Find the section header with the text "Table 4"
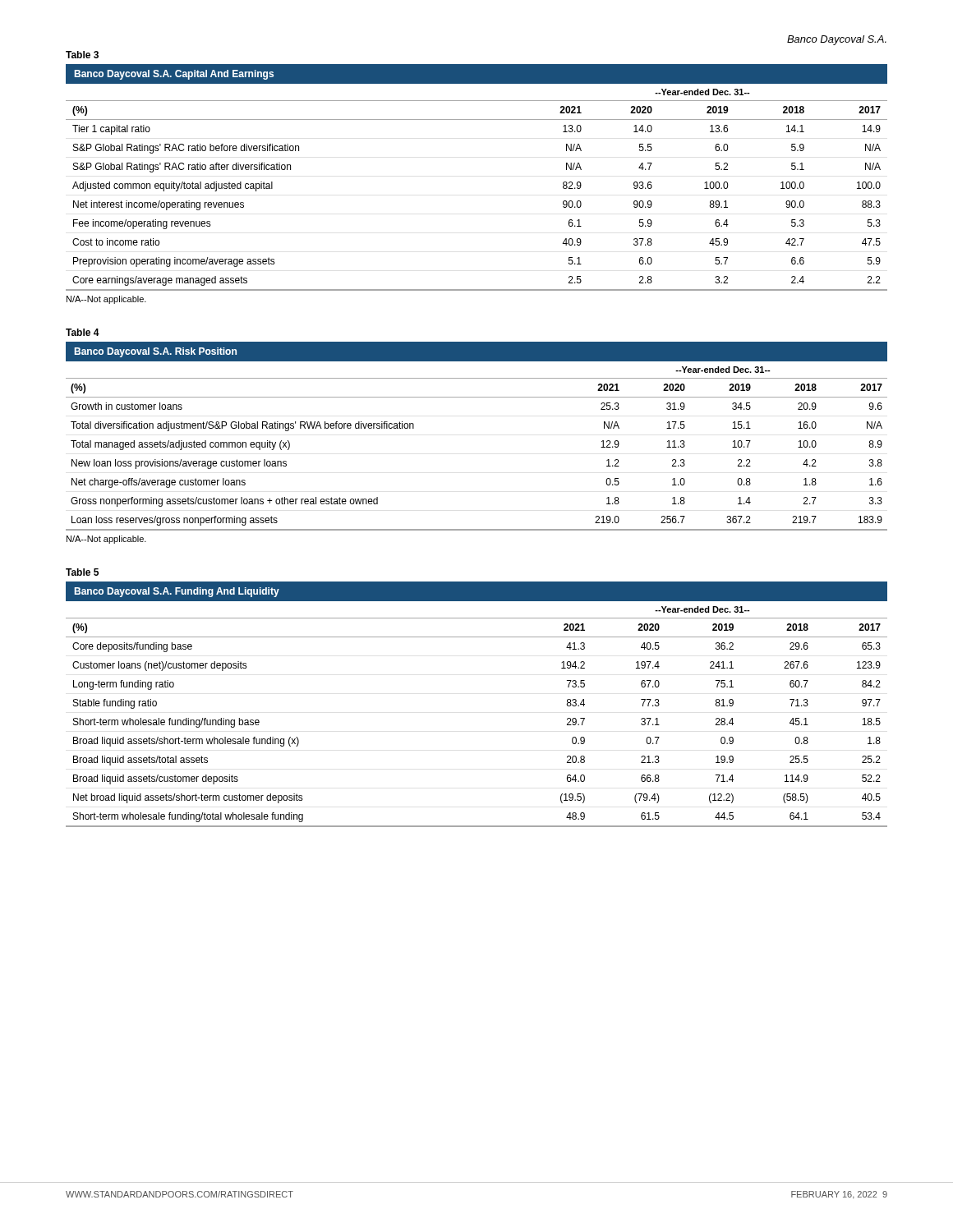Screen dimensions: 1232x953 (x=82, y=333)
